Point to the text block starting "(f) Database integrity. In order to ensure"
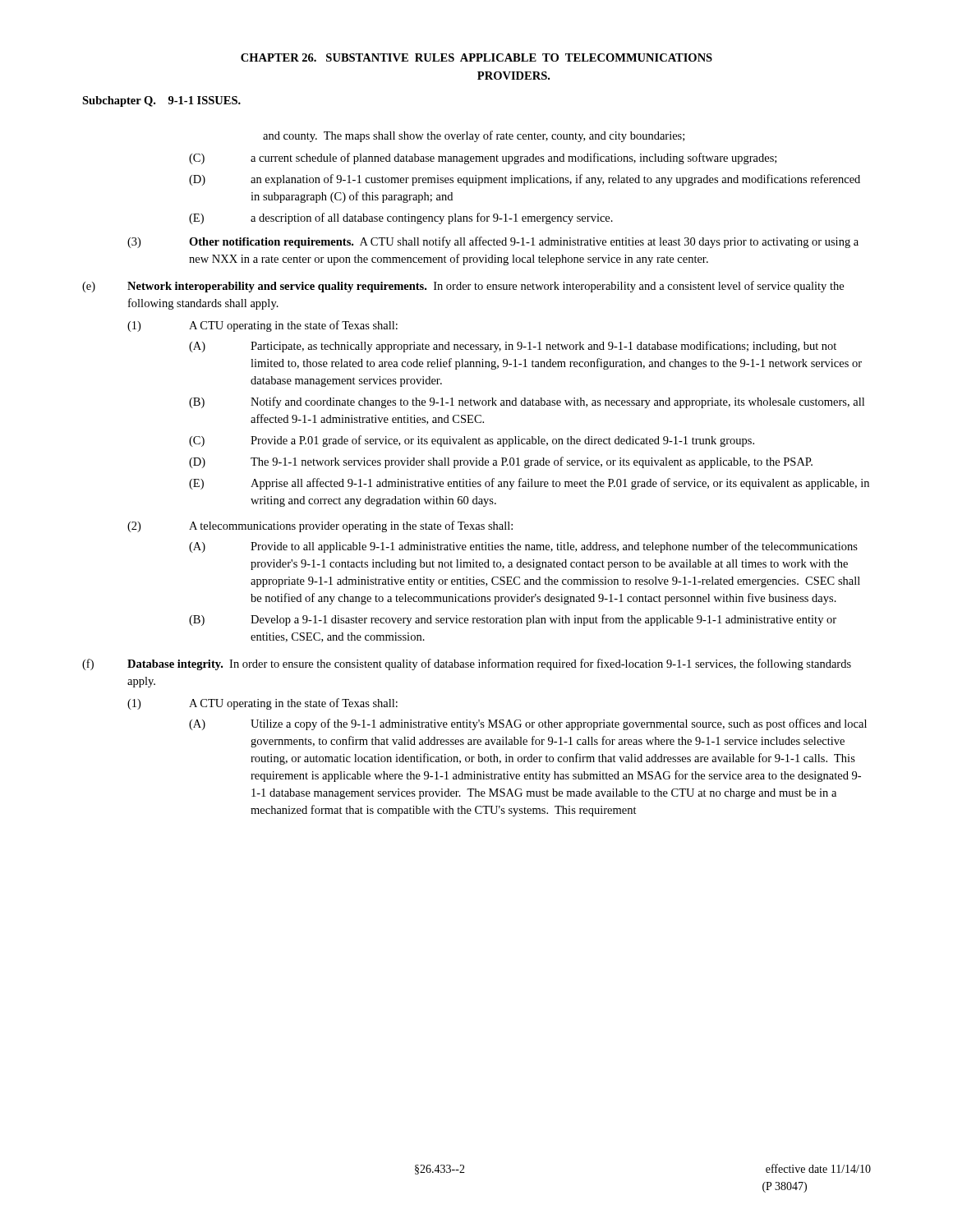The image size is (953, 1232). (476, 673)
